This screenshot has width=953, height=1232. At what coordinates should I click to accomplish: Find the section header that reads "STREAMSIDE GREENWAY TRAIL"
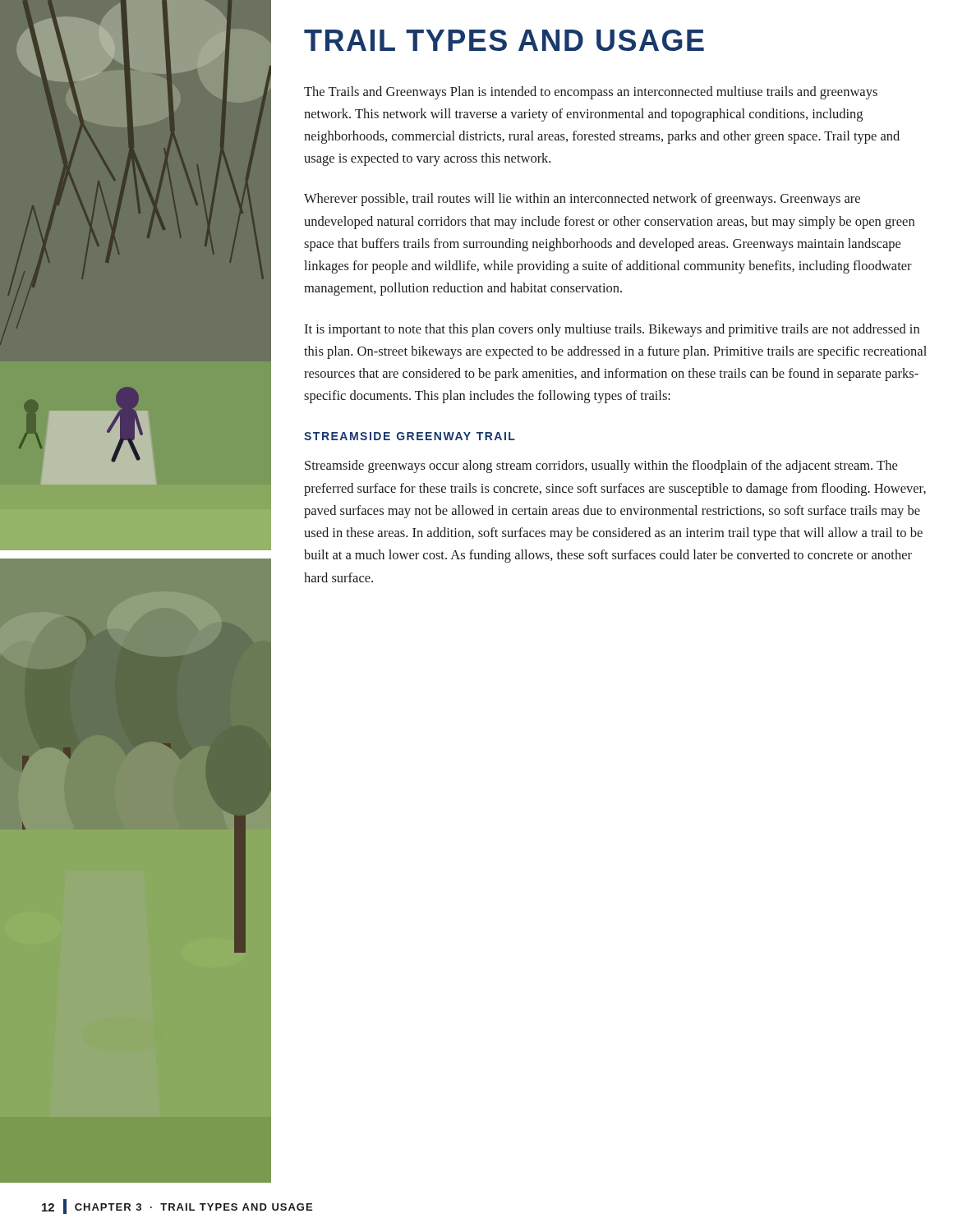click(410, 436)
